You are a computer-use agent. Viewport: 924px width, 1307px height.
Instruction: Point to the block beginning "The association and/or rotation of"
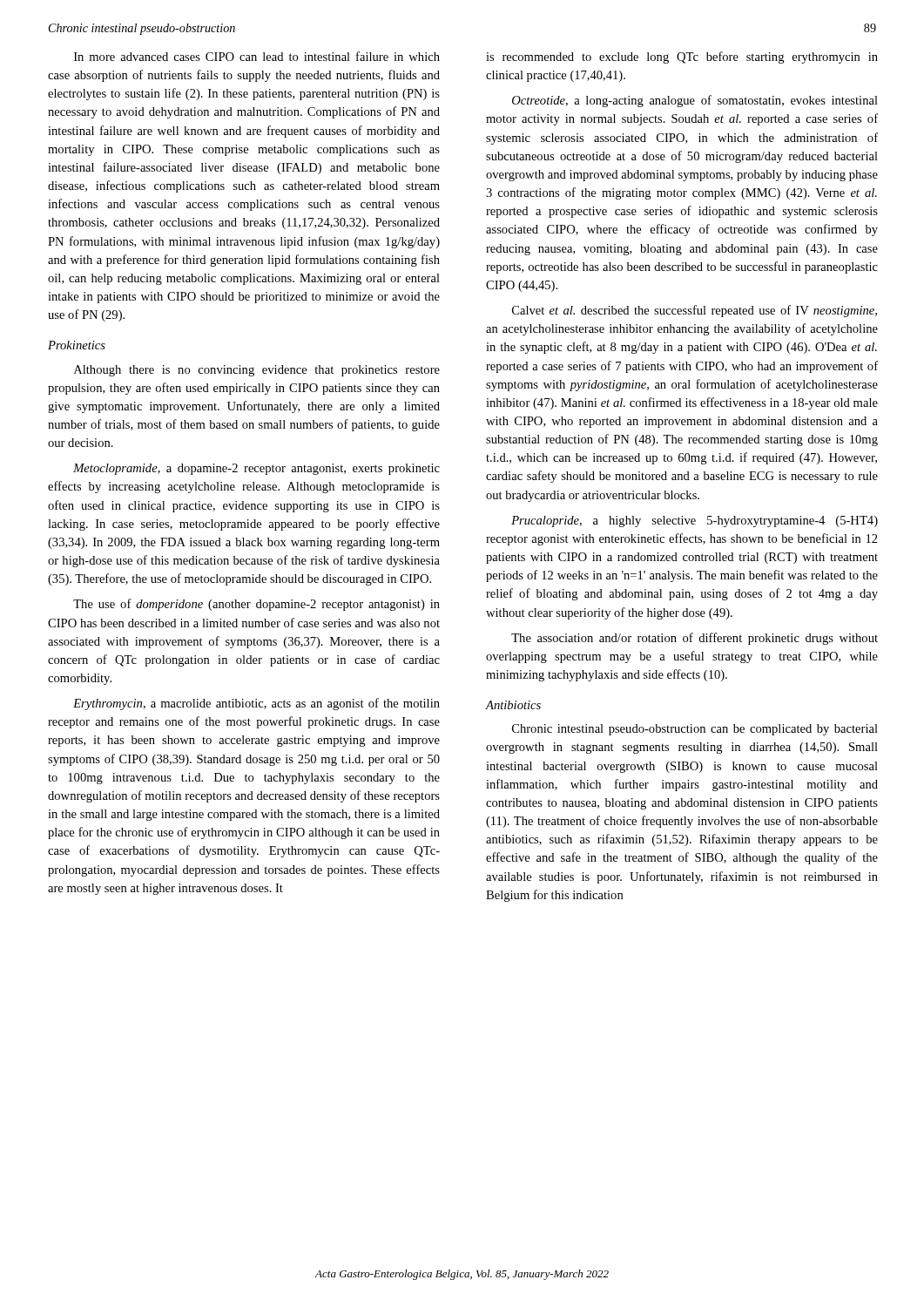[x=682, y=656]
